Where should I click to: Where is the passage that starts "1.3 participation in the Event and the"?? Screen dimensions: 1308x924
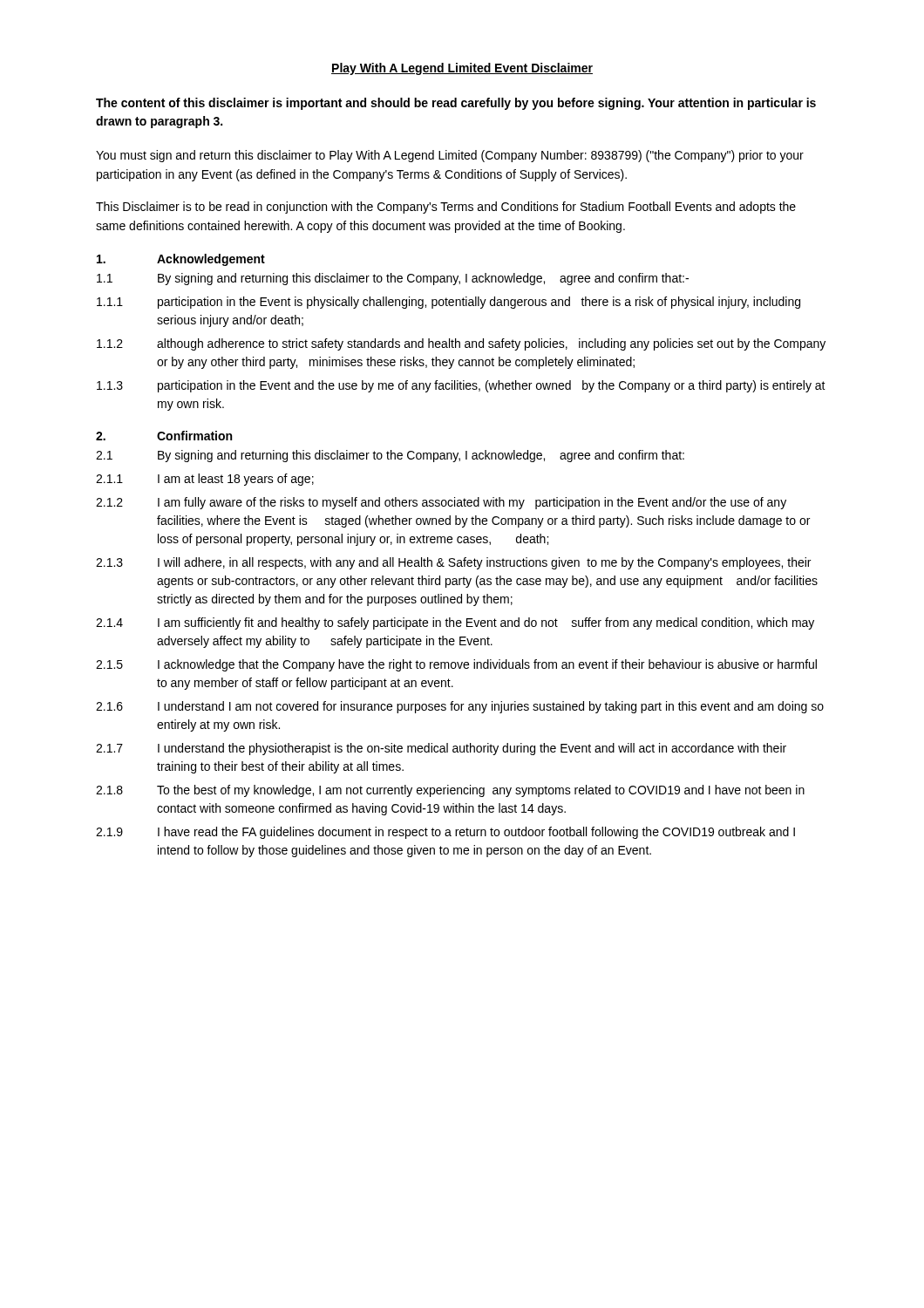click(462, 395)
